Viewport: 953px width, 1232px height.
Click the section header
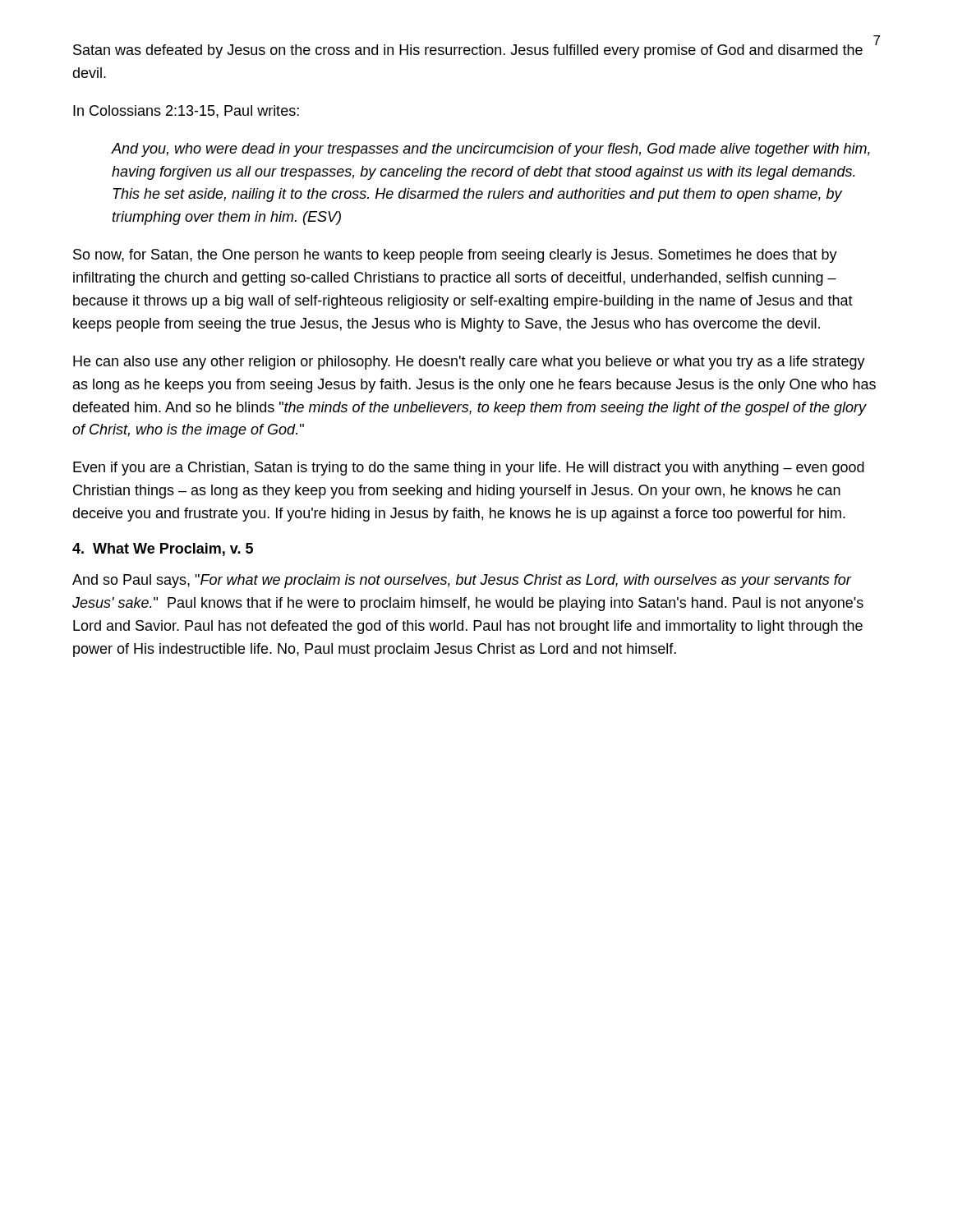coord(163,549)
